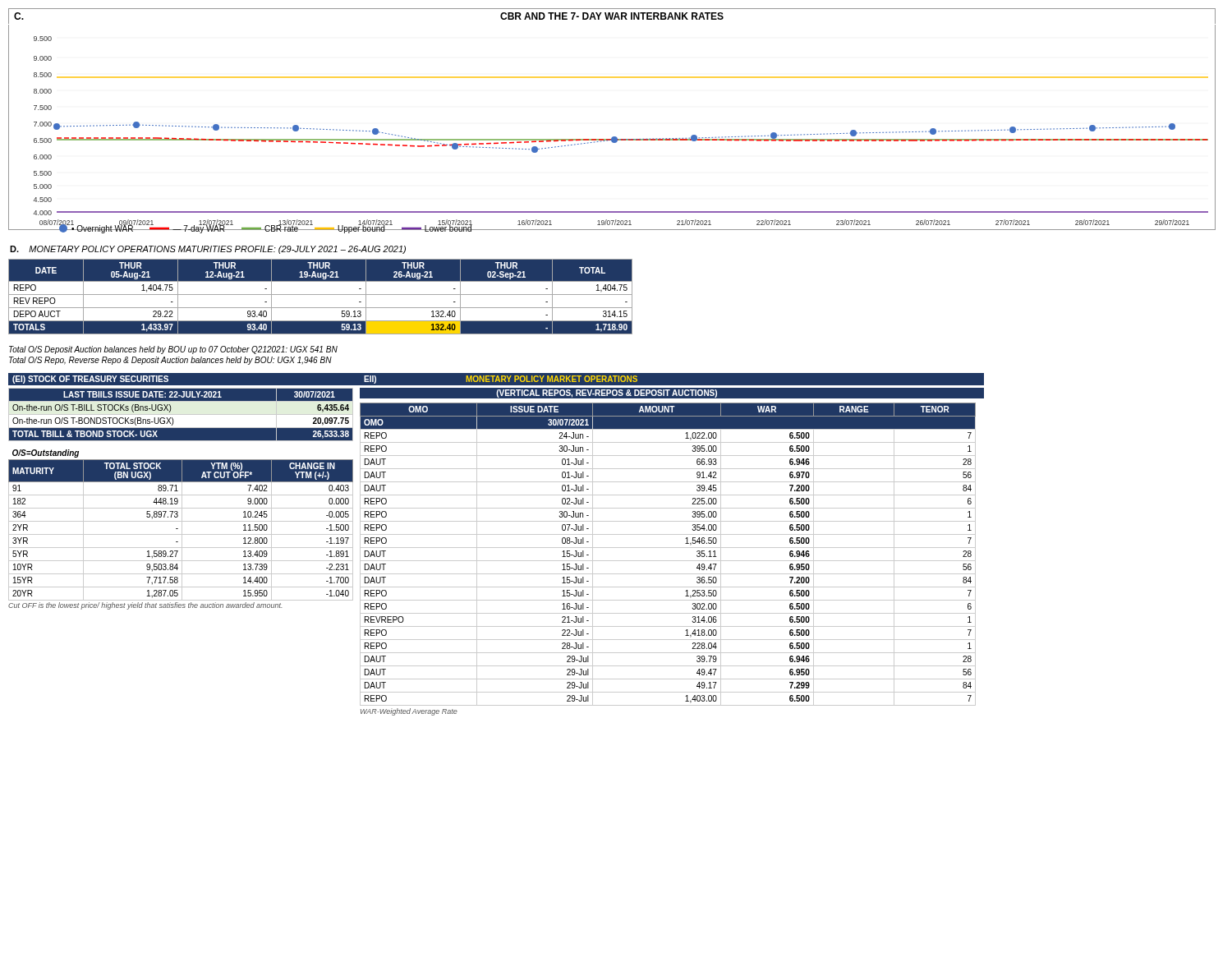
Task: Locate the text block with the text "(VERTICAL REPOS, REV-REPOS &"
Action: click(541, 393)
